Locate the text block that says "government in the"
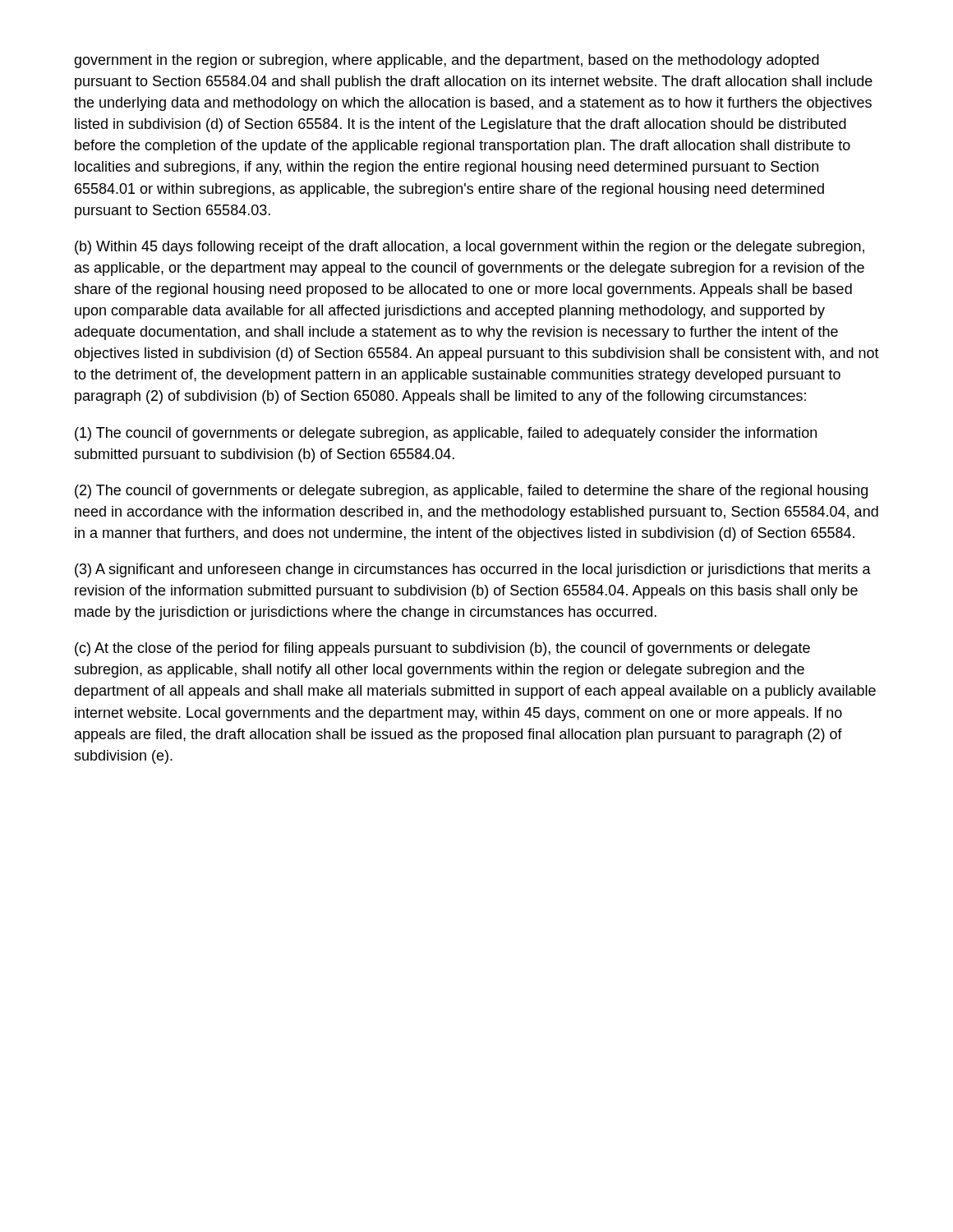This screenshot has width=953, height=1232. pyautogui.click(x=473, y=135)
